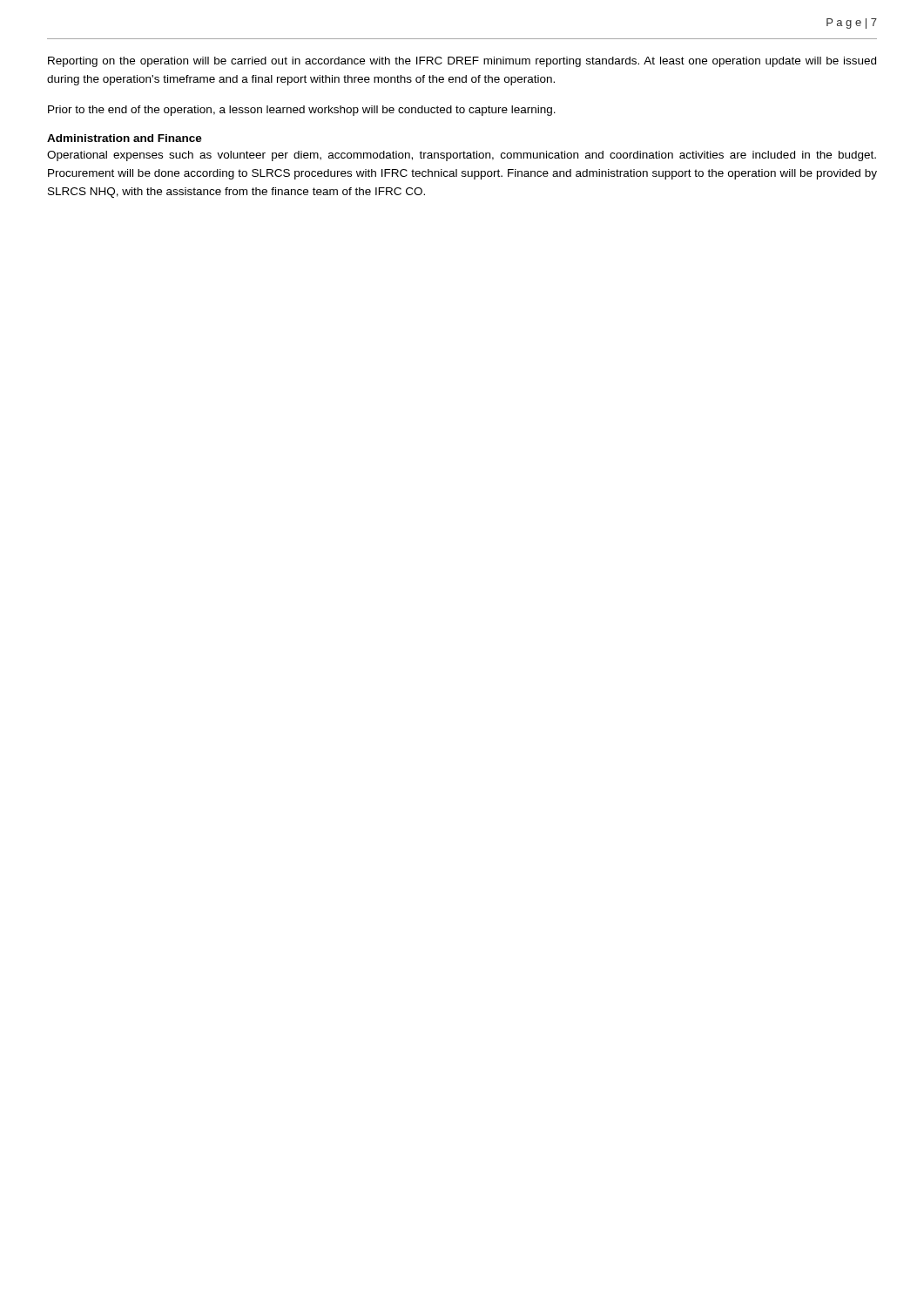The image size is (924, 1307).
Task: Click the passage that begins "Prior to the end of"
Action: pos(302,109)
